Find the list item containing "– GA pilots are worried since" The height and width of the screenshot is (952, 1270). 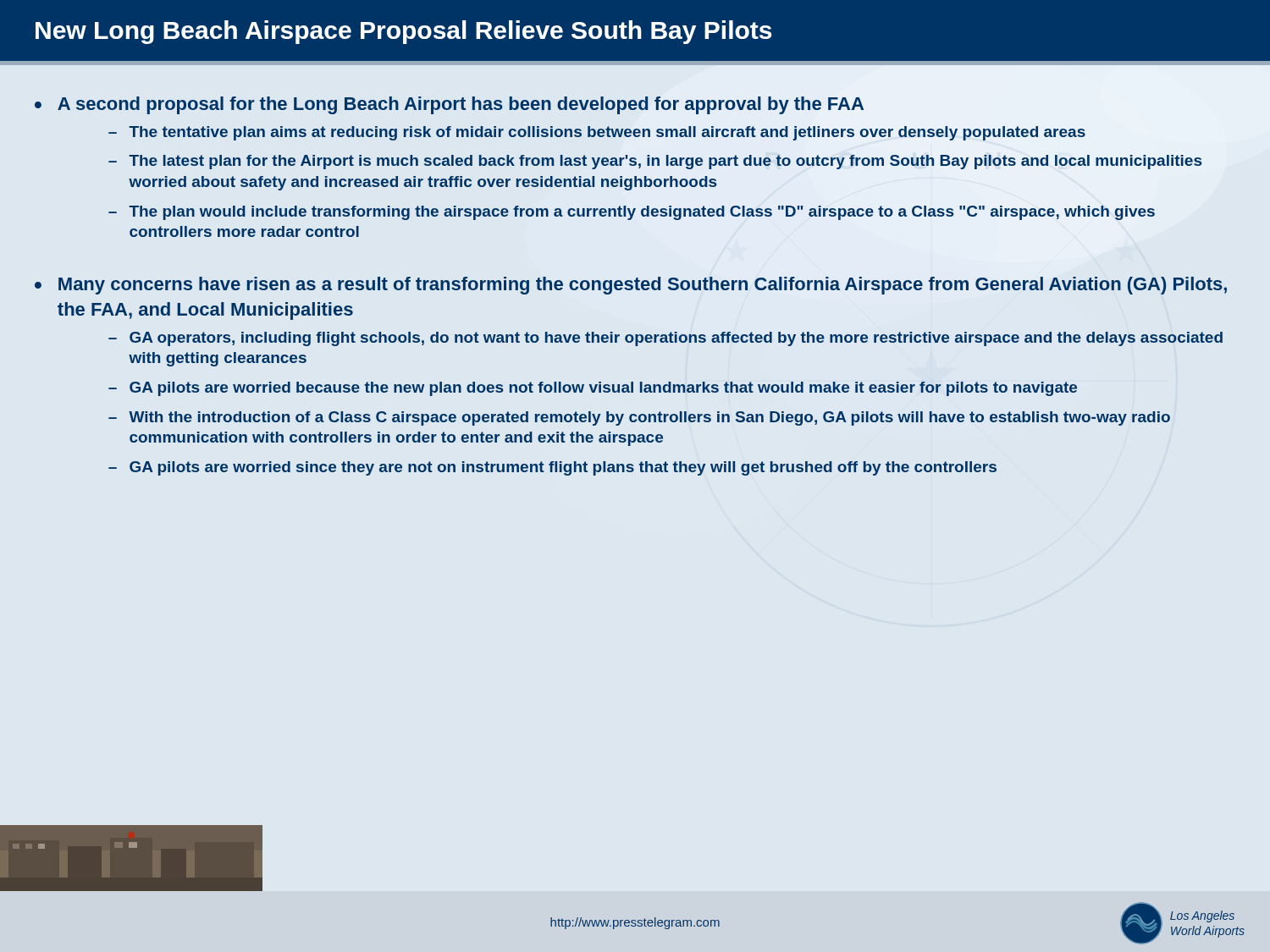pyautogui.click(x=553, y=467)
